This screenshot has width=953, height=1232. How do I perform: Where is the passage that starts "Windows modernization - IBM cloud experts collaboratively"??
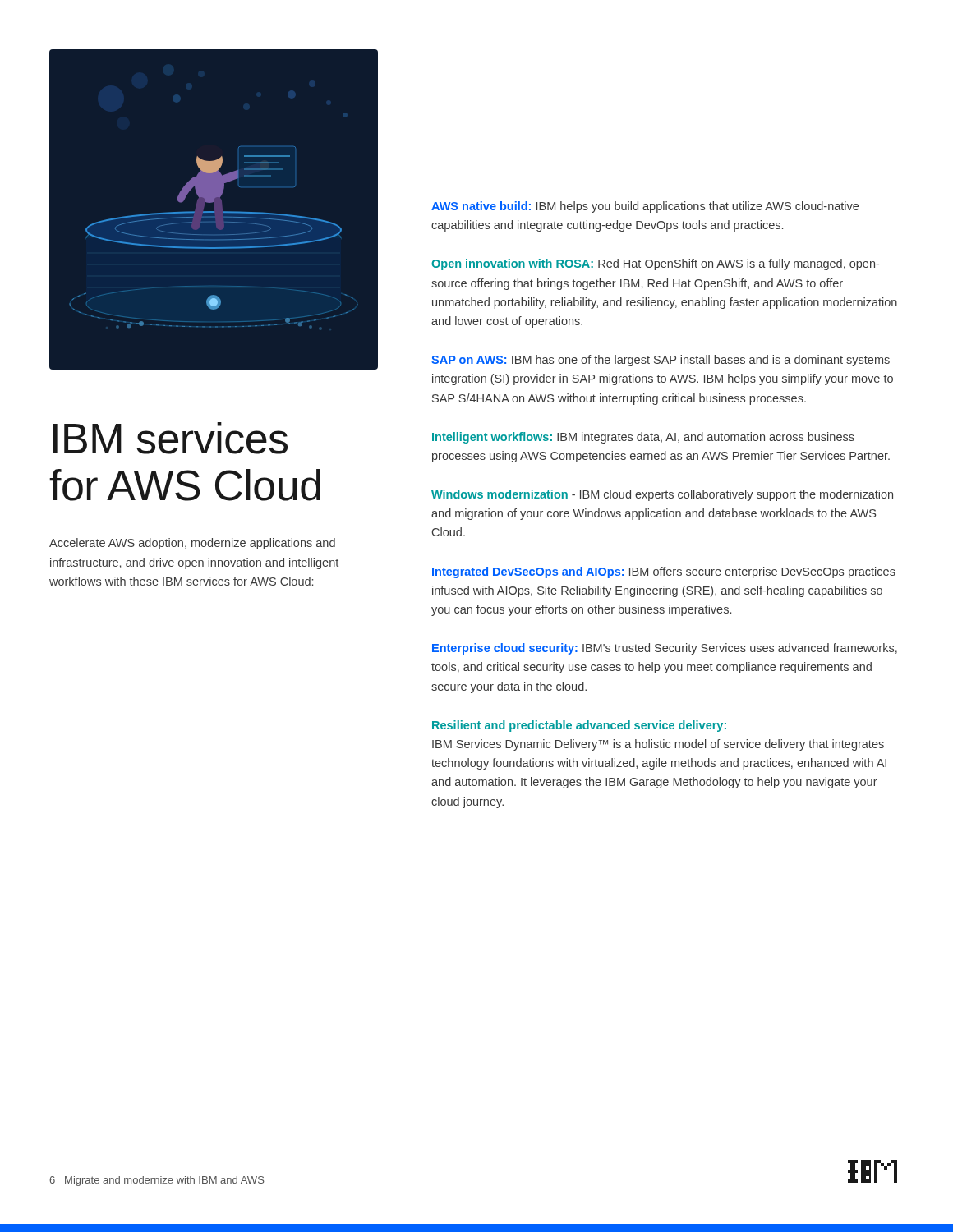pyautogui.click(x=663, y=513)
